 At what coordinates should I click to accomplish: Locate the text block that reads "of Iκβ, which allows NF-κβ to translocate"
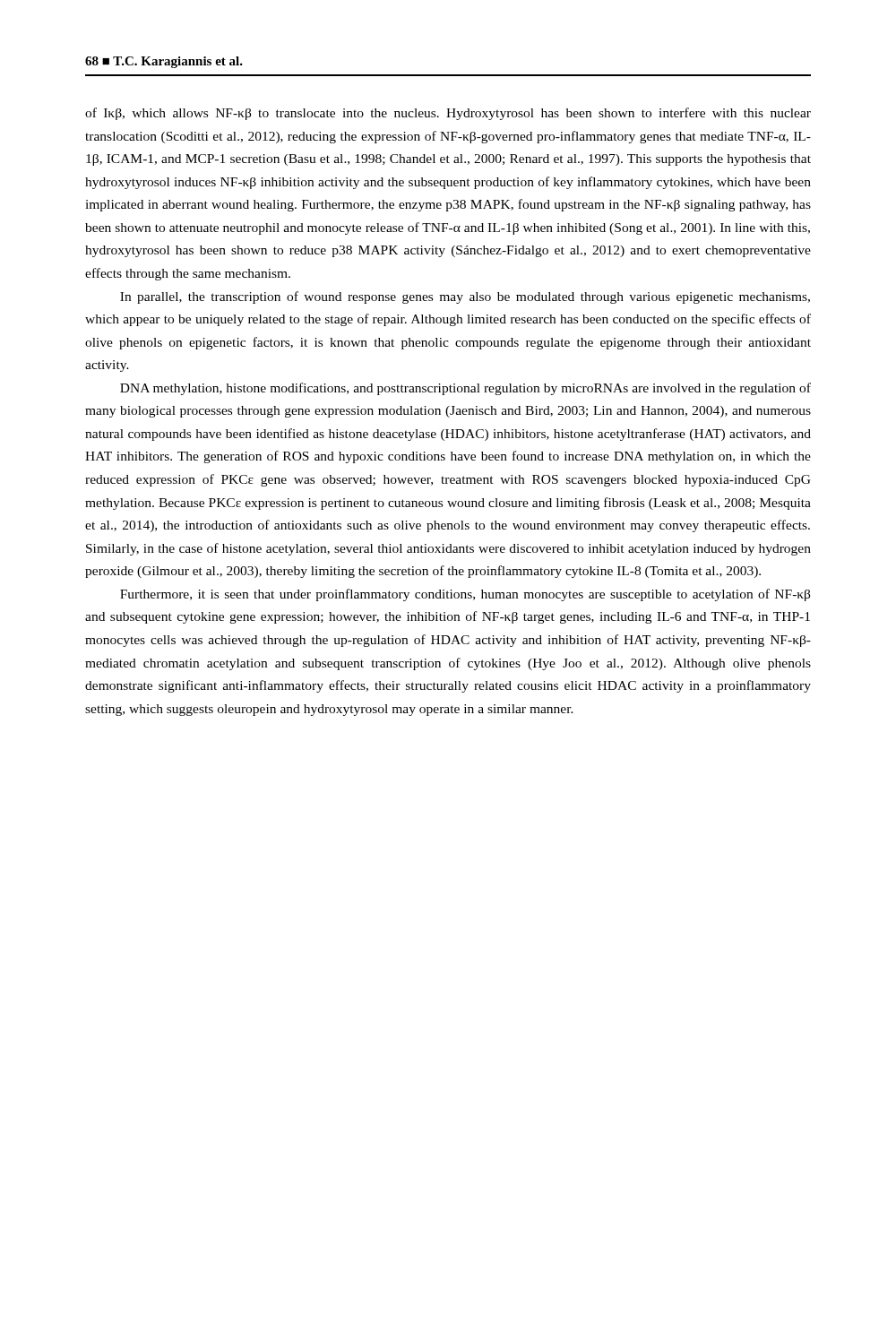(x=448, y=410)
